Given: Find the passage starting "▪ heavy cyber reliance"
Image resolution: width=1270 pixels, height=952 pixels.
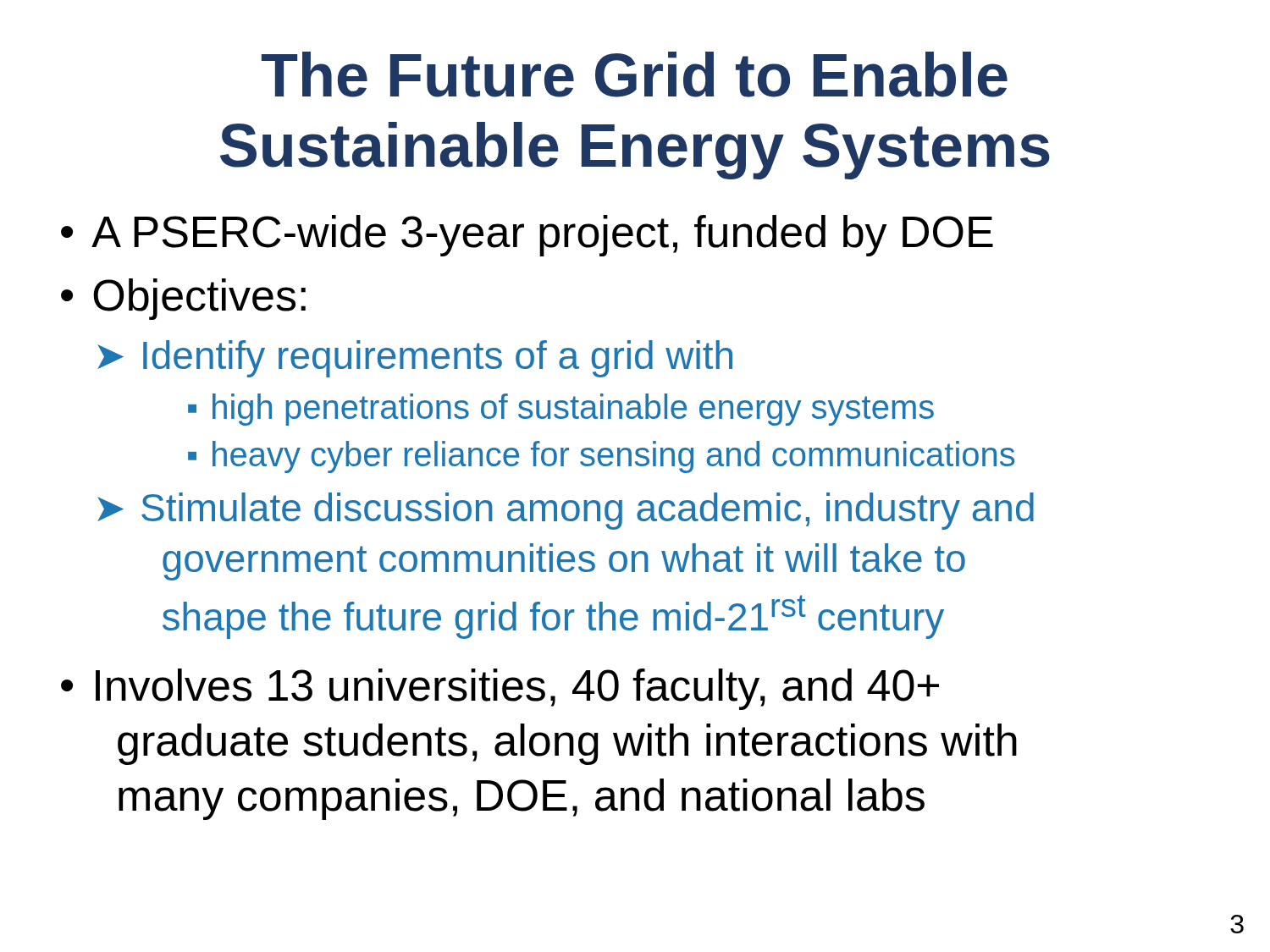Looking at the screenshot, I should point(728,454).
